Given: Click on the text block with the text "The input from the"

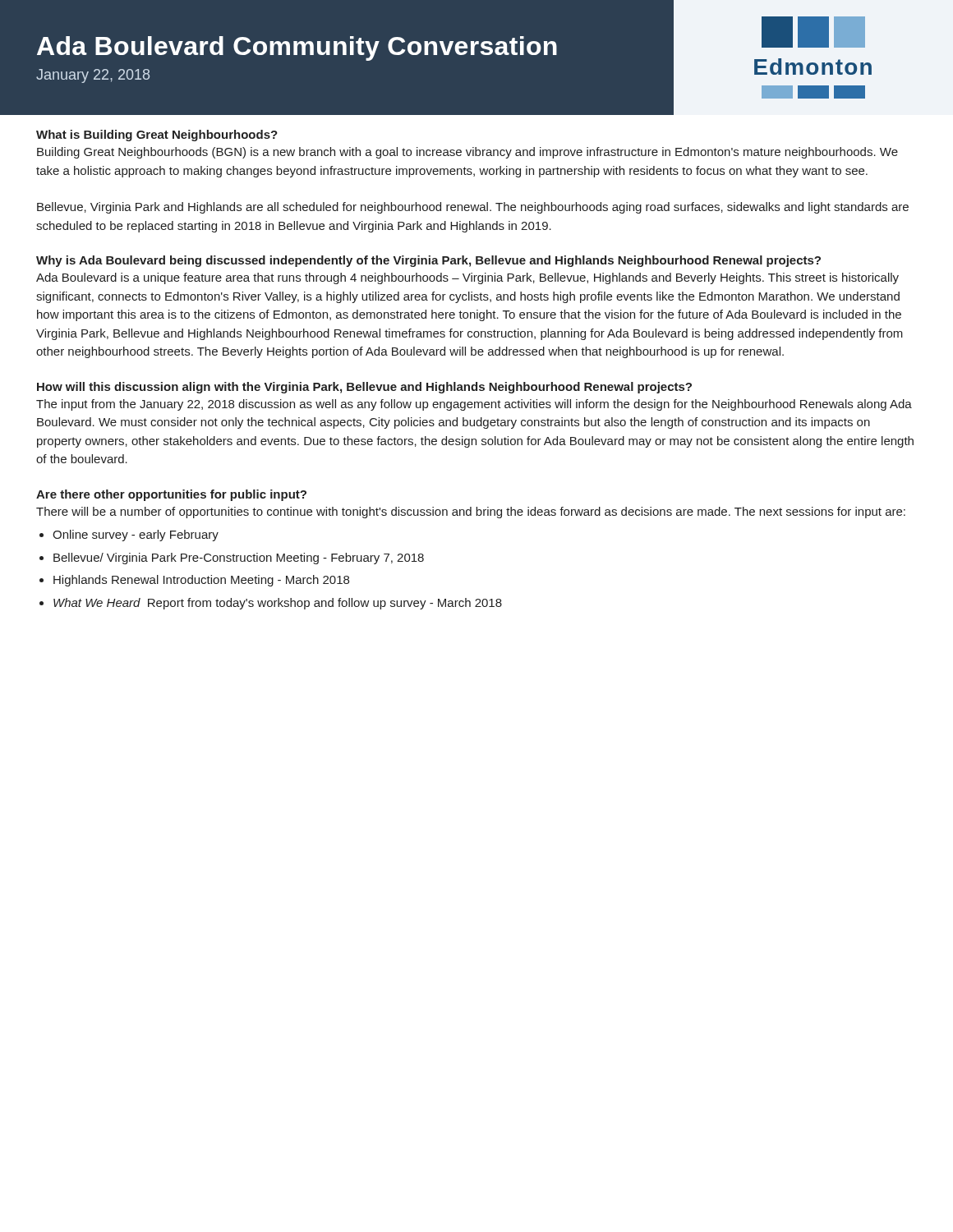Looking at the screenshot, I should coord(476,432).
